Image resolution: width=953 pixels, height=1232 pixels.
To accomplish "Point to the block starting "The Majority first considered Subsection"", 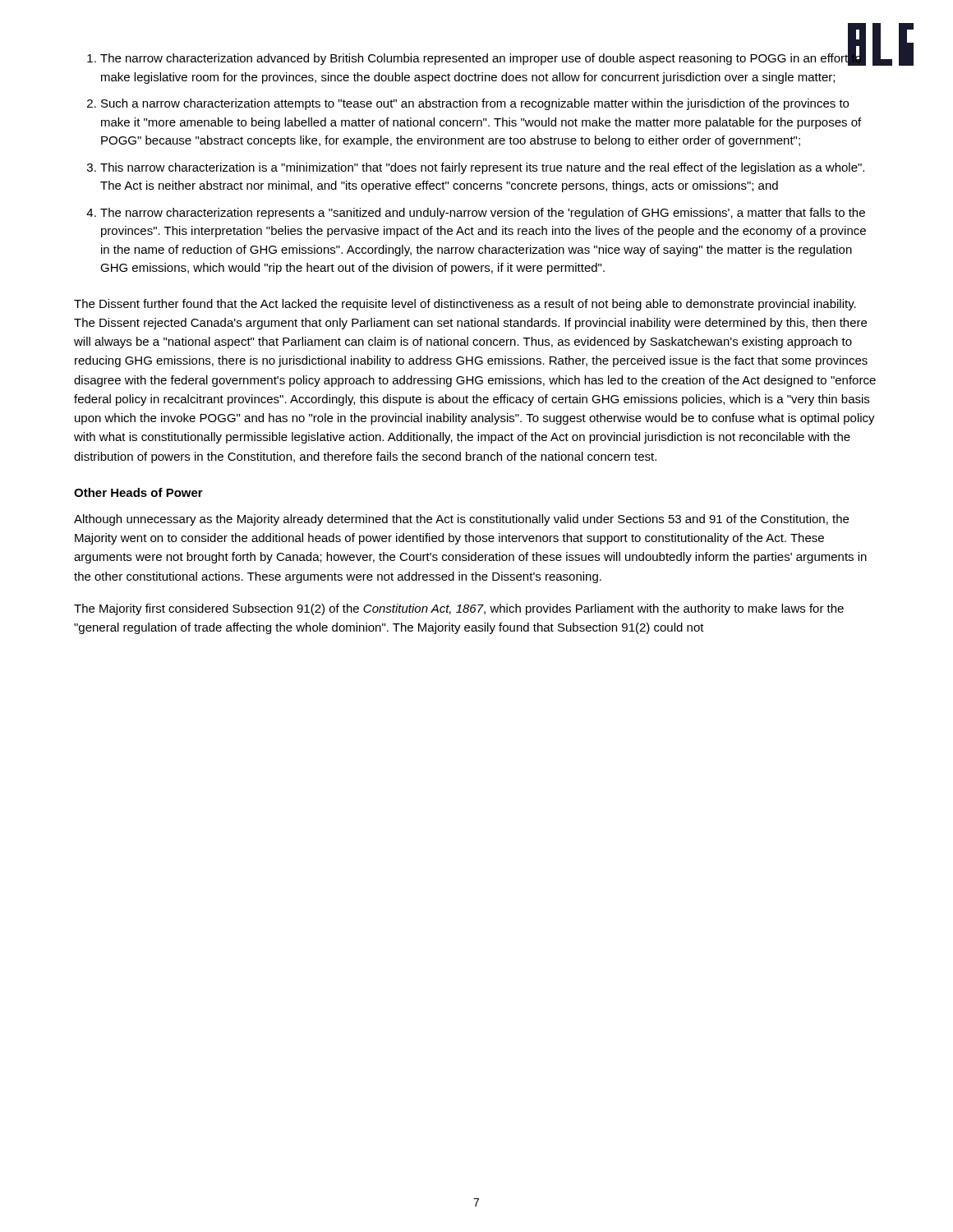I will coord(459,618).
